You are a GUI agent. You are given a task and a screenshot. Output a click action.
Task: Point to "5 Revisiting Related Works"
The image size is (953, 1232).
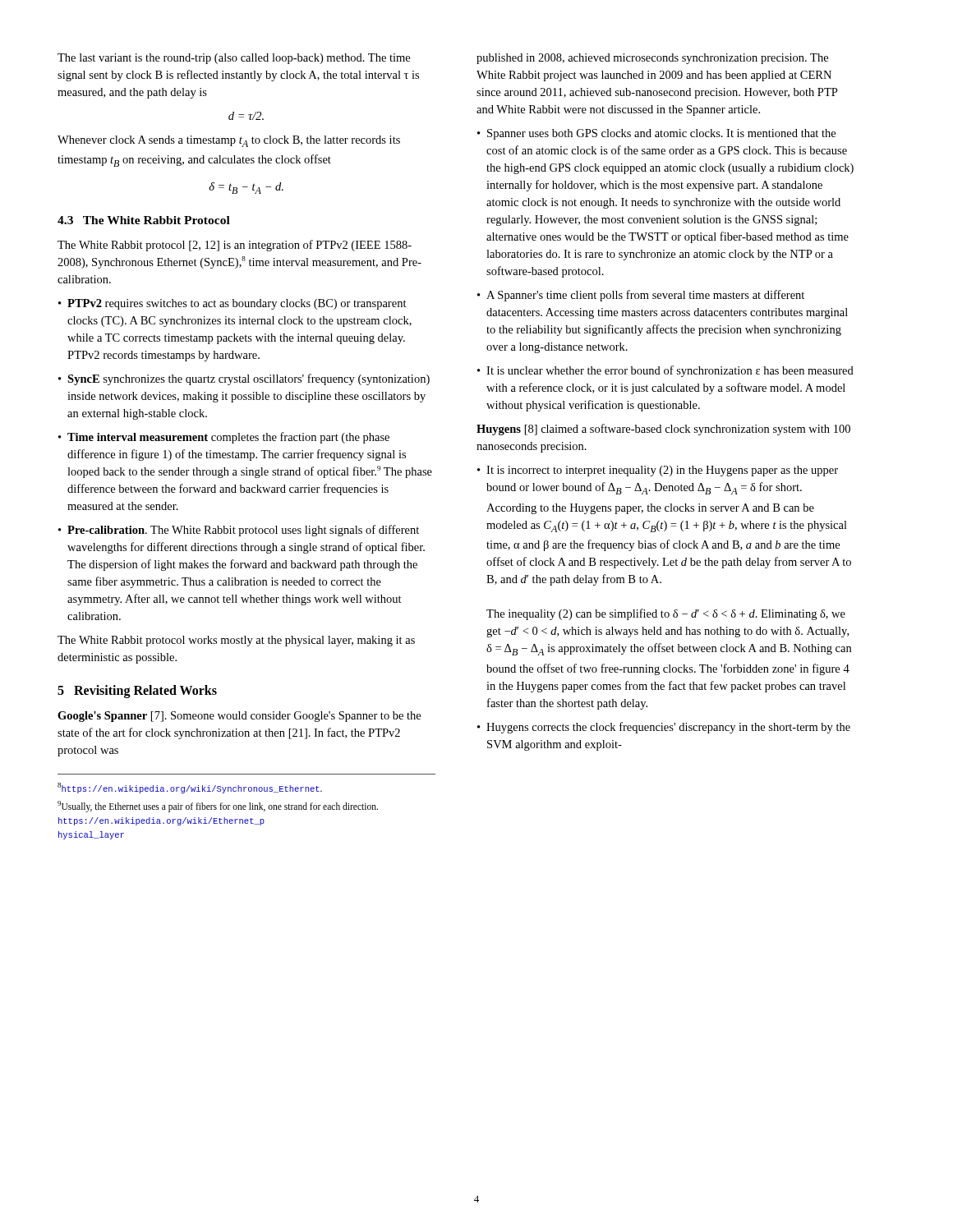pyautogui.click(x=137, y=690)
